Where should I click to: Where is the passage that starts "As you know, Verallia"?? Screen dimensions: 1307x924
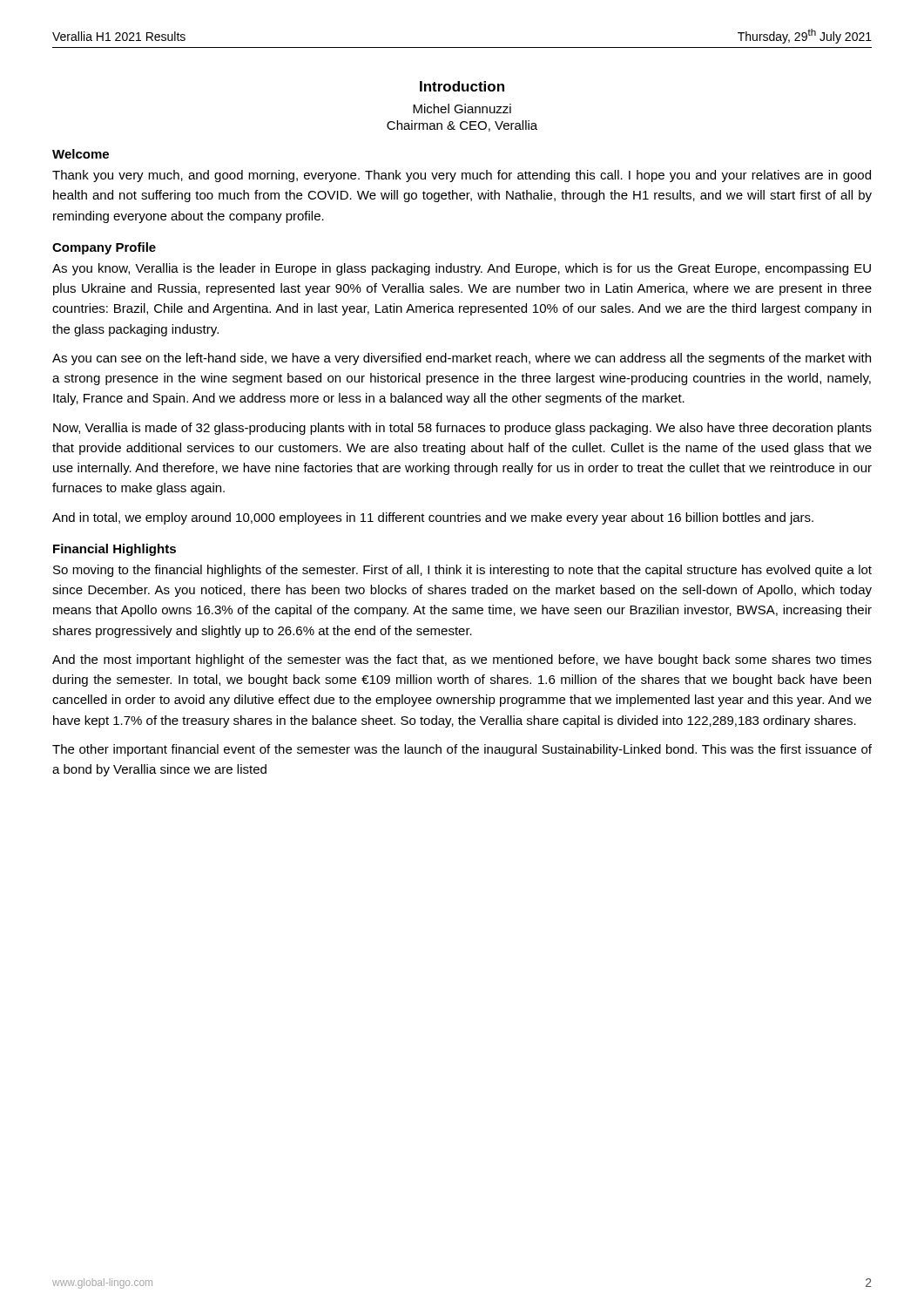pyautogui.click(x=462, y=298)
